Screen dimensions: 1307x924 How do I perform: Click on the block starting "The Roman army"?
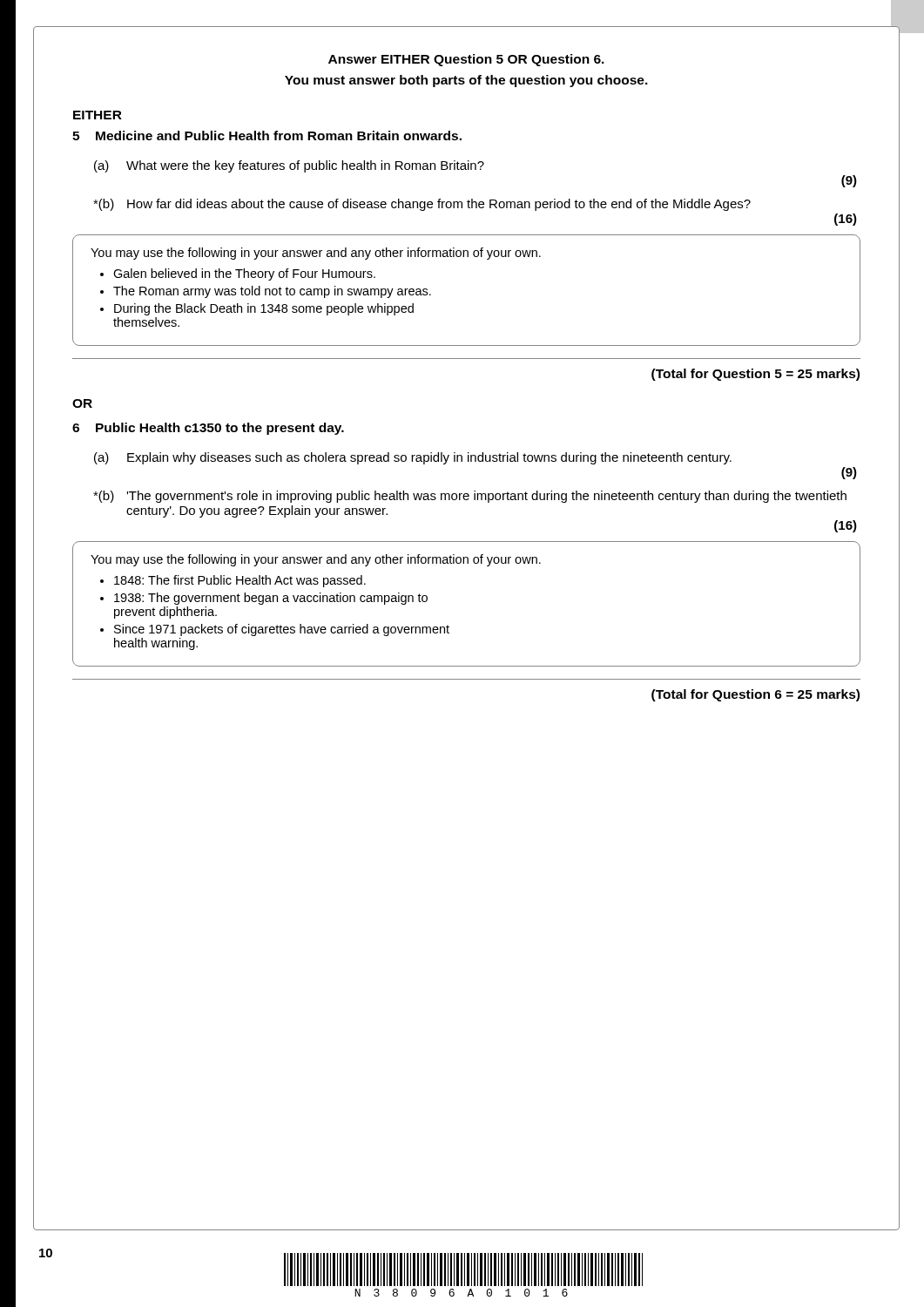273,291
